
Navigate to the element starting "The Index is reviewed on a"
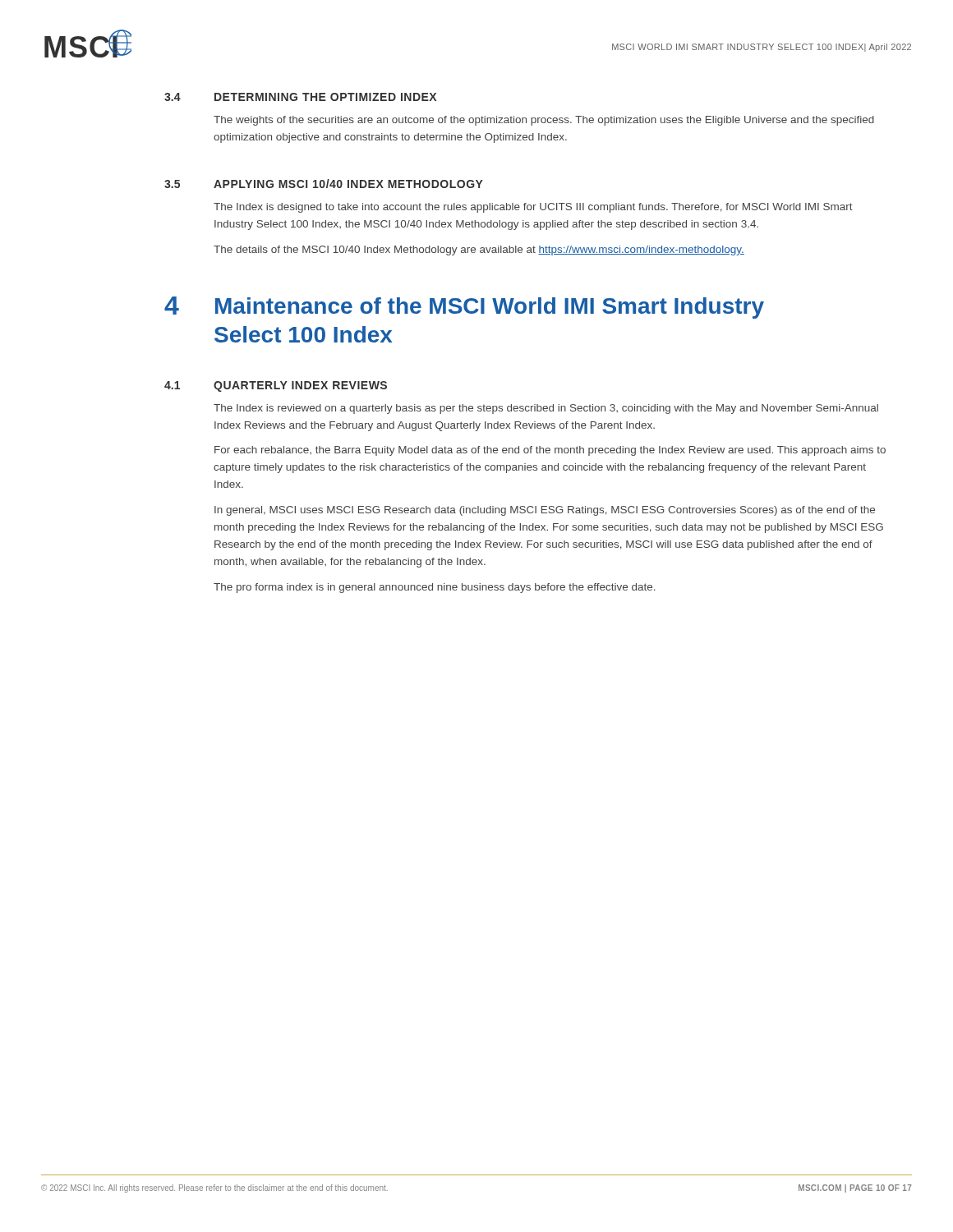(546, 416)
